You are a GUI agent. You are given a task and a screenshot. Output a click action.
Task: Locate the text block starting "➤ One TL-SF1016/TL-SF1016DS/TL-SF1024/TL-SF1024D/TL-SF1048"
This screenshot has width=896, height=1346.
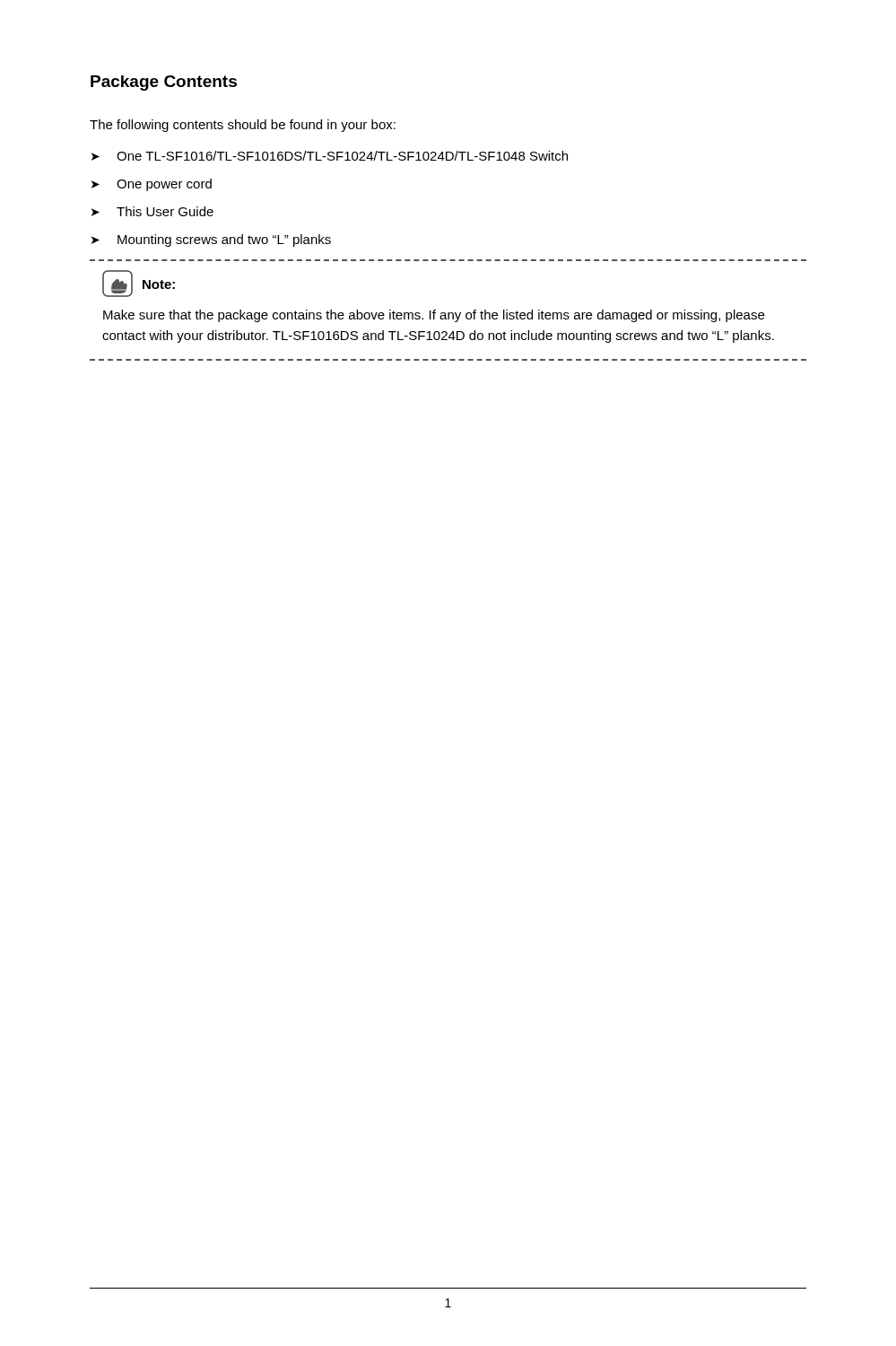pyautogui.click(x=329, y=156)
